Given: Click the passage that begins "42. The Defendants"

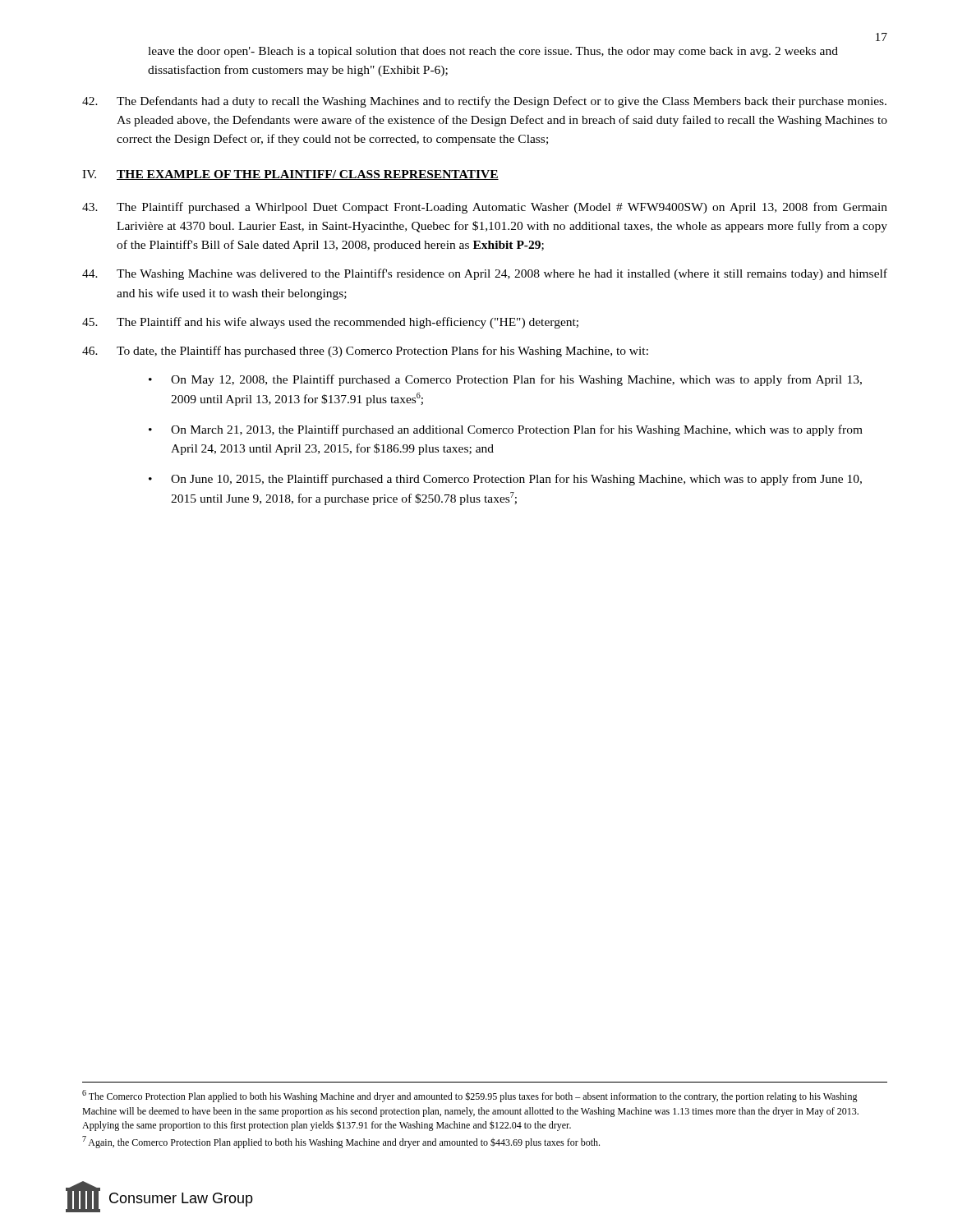Looking at the screenshot, I should tap(485, 119).
